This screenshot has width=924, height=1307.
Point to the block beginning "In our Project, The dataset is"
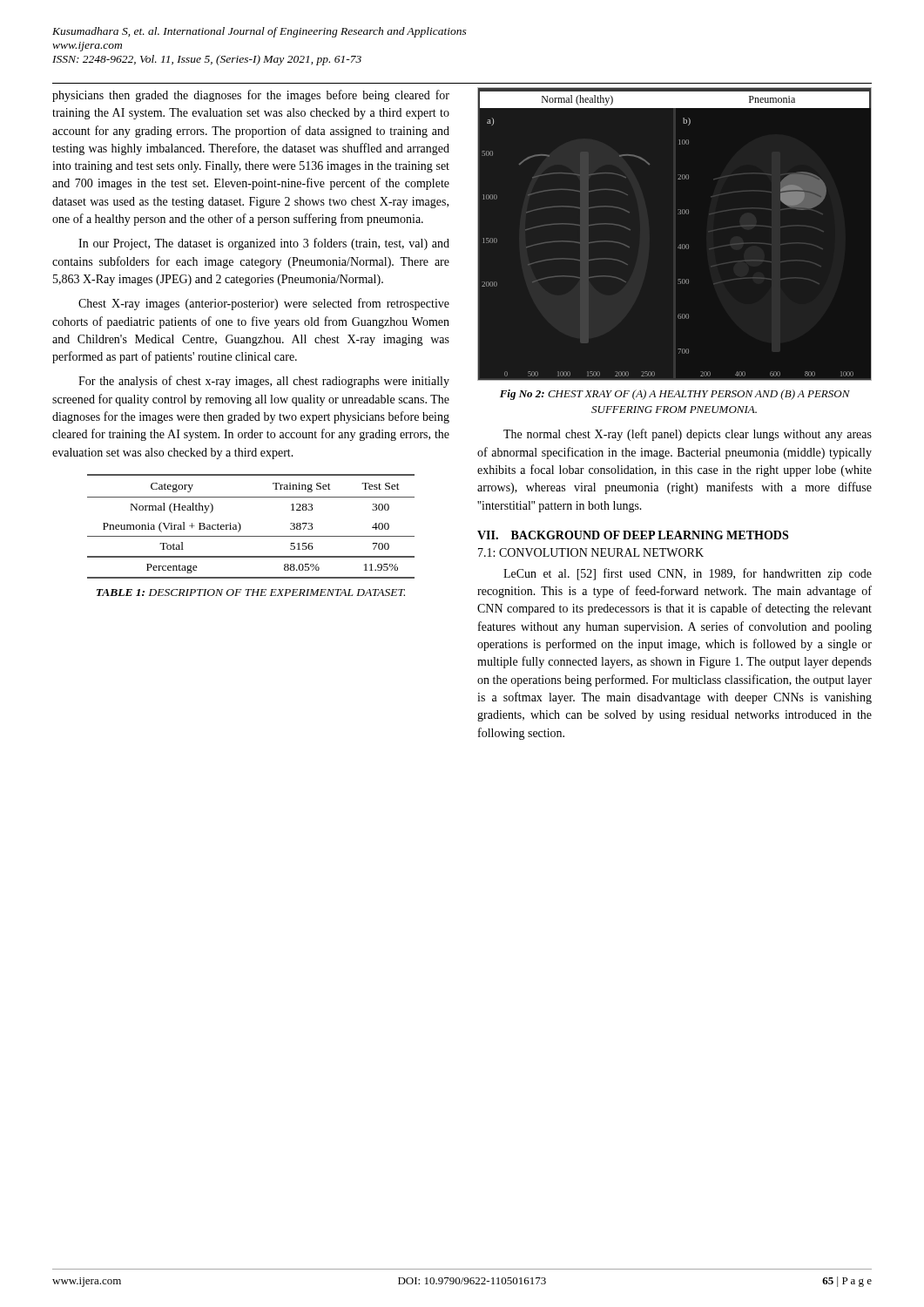pyautogui.click(x=251, y=262)
